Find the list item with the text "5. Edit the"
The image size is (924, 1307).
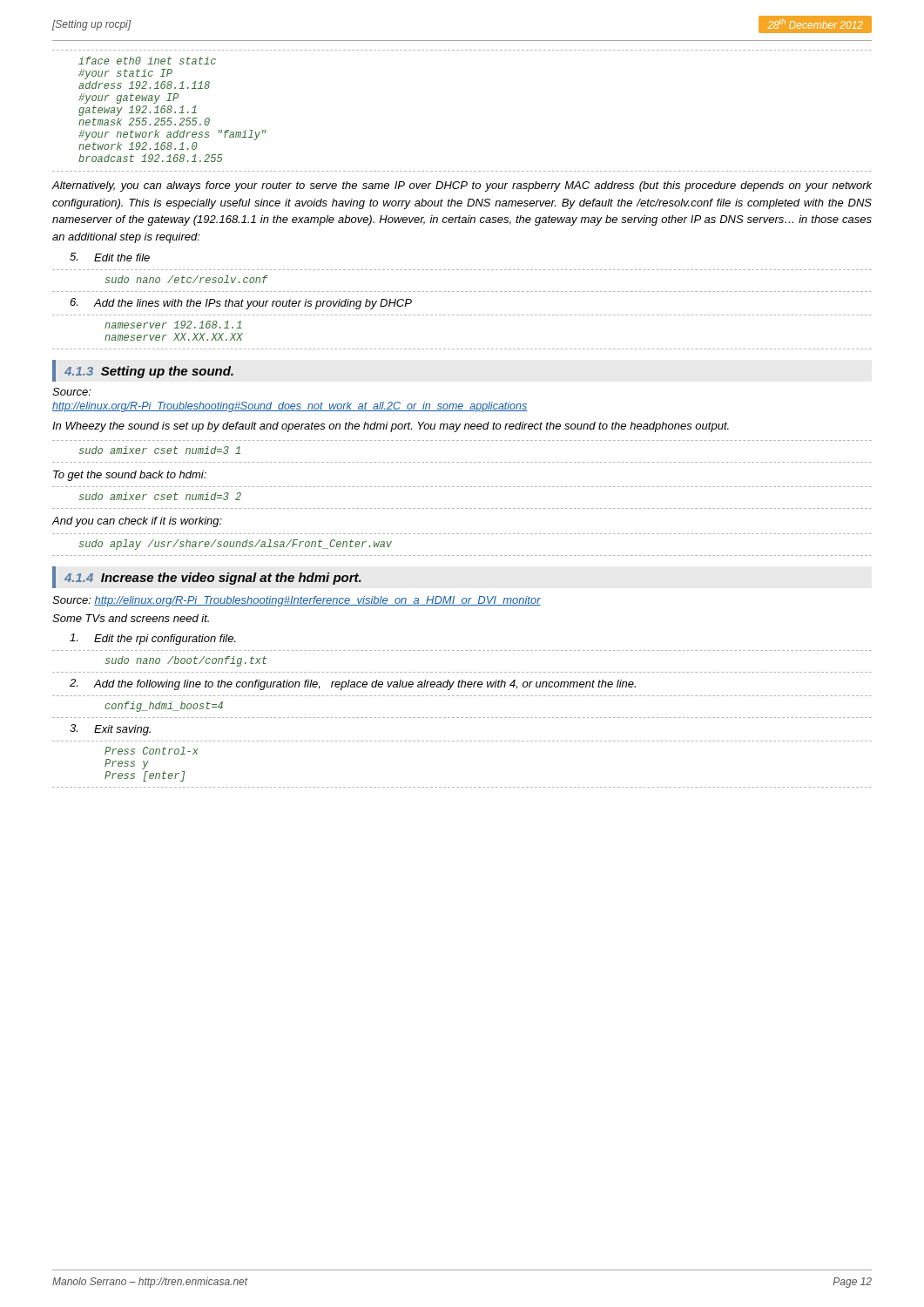[x=110, y=258]
